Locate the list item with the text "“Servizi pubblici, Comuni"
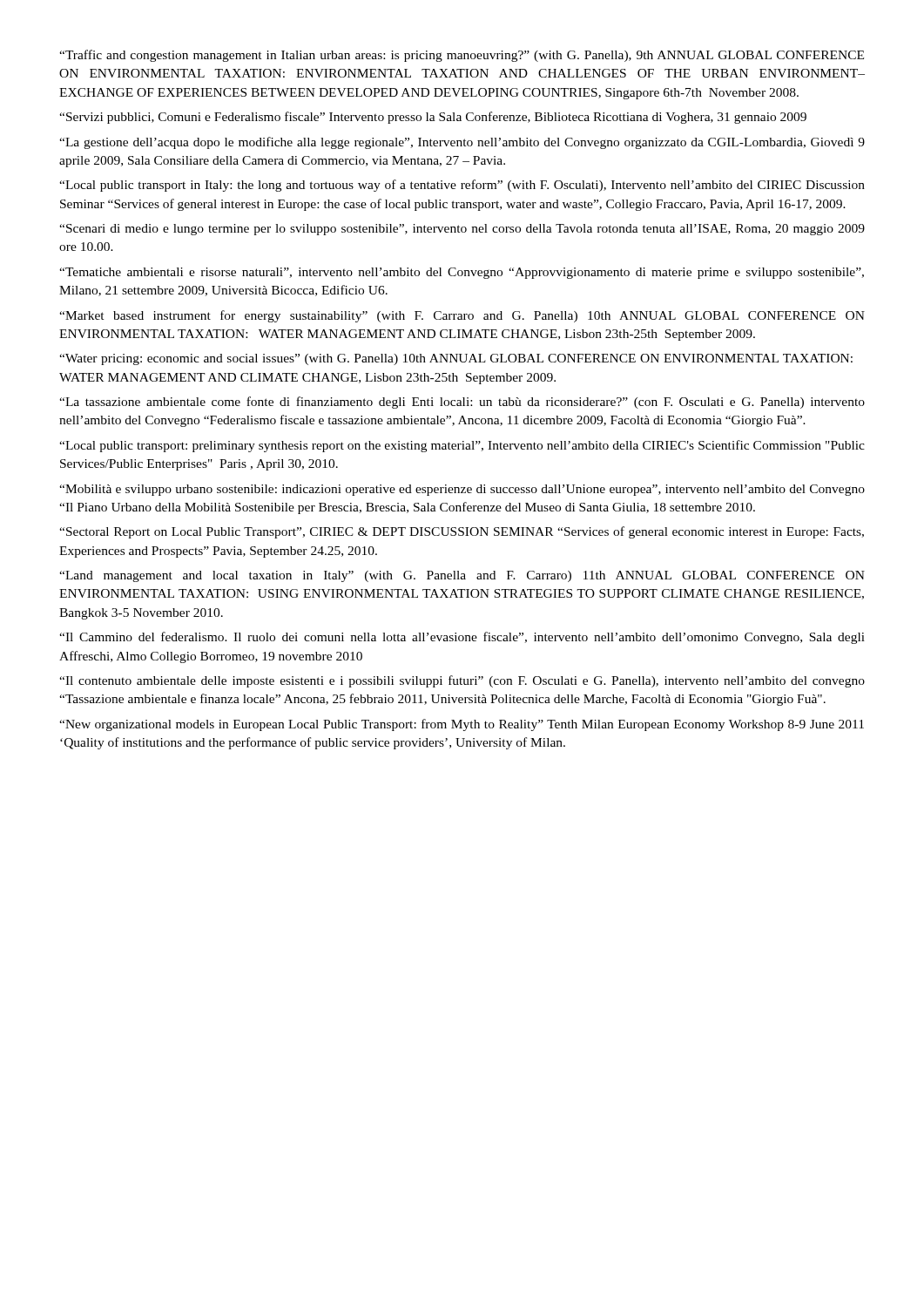Screen dimensions: 1307x924 point(433,116)
